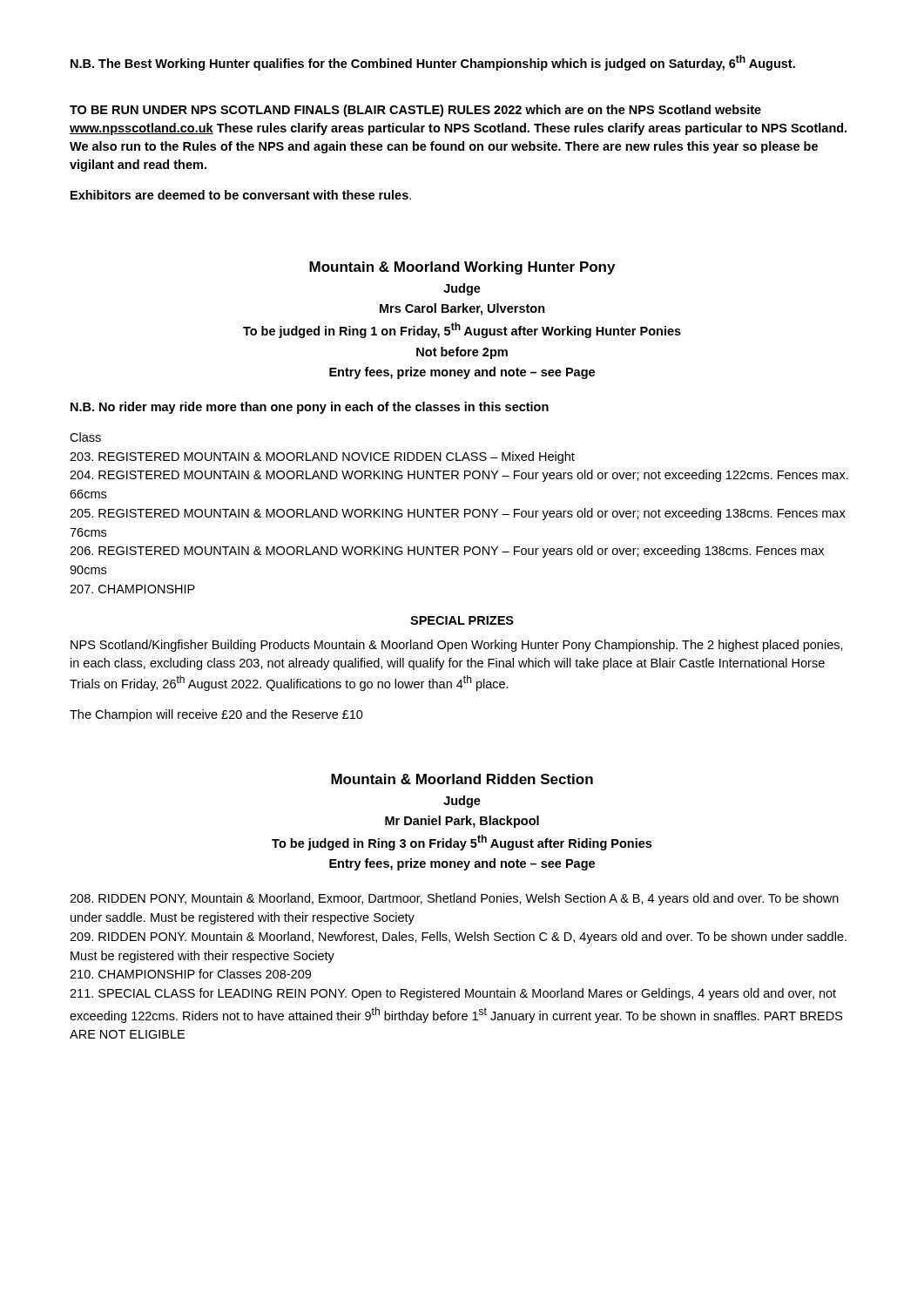Select the region starting "TO BE RUN"
The image size is (924, 1307).
459,137
